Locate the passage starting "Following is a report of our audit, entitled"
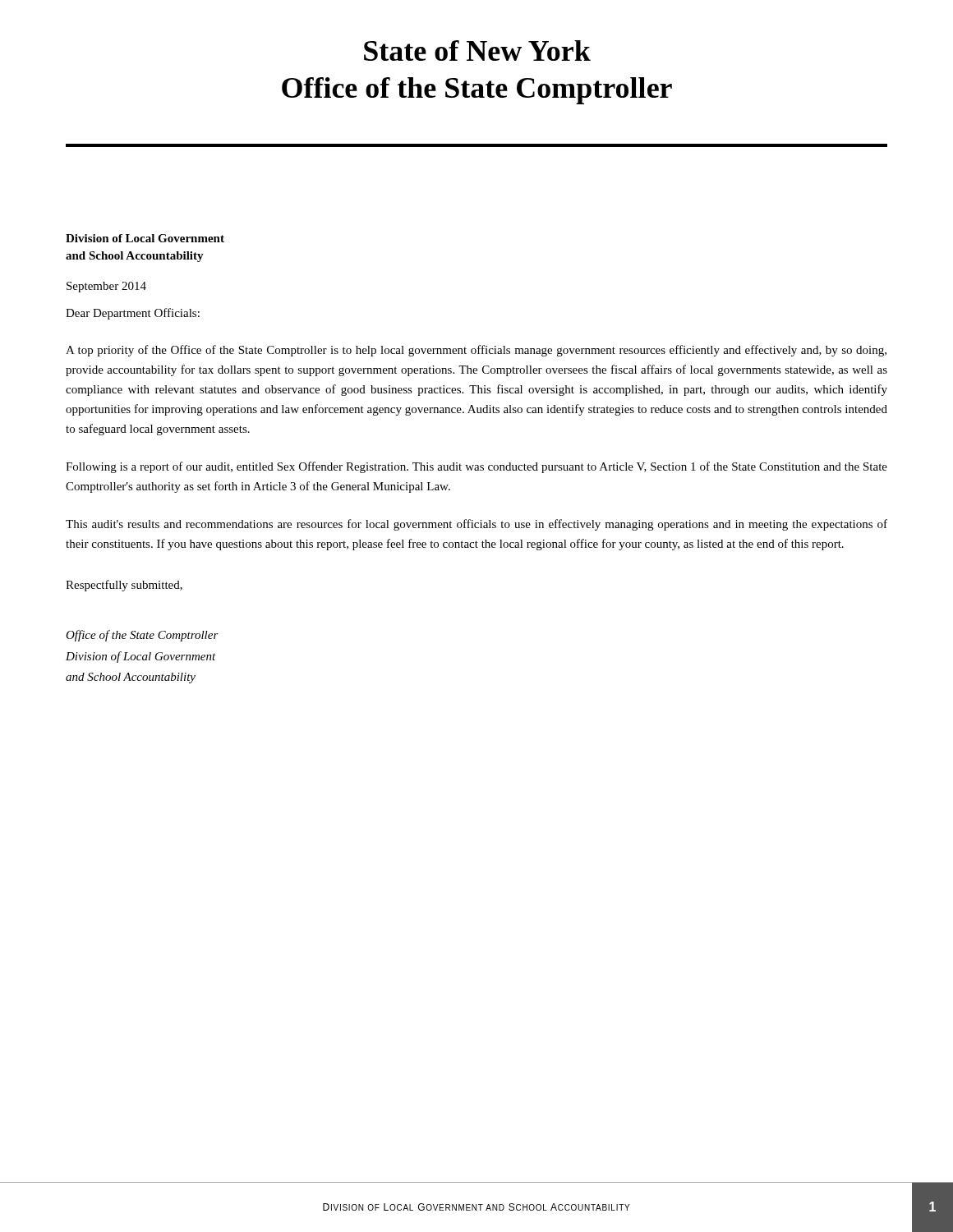Image resolution: width=953 pixels, height=1232 pixels. [x=476, y=476]
